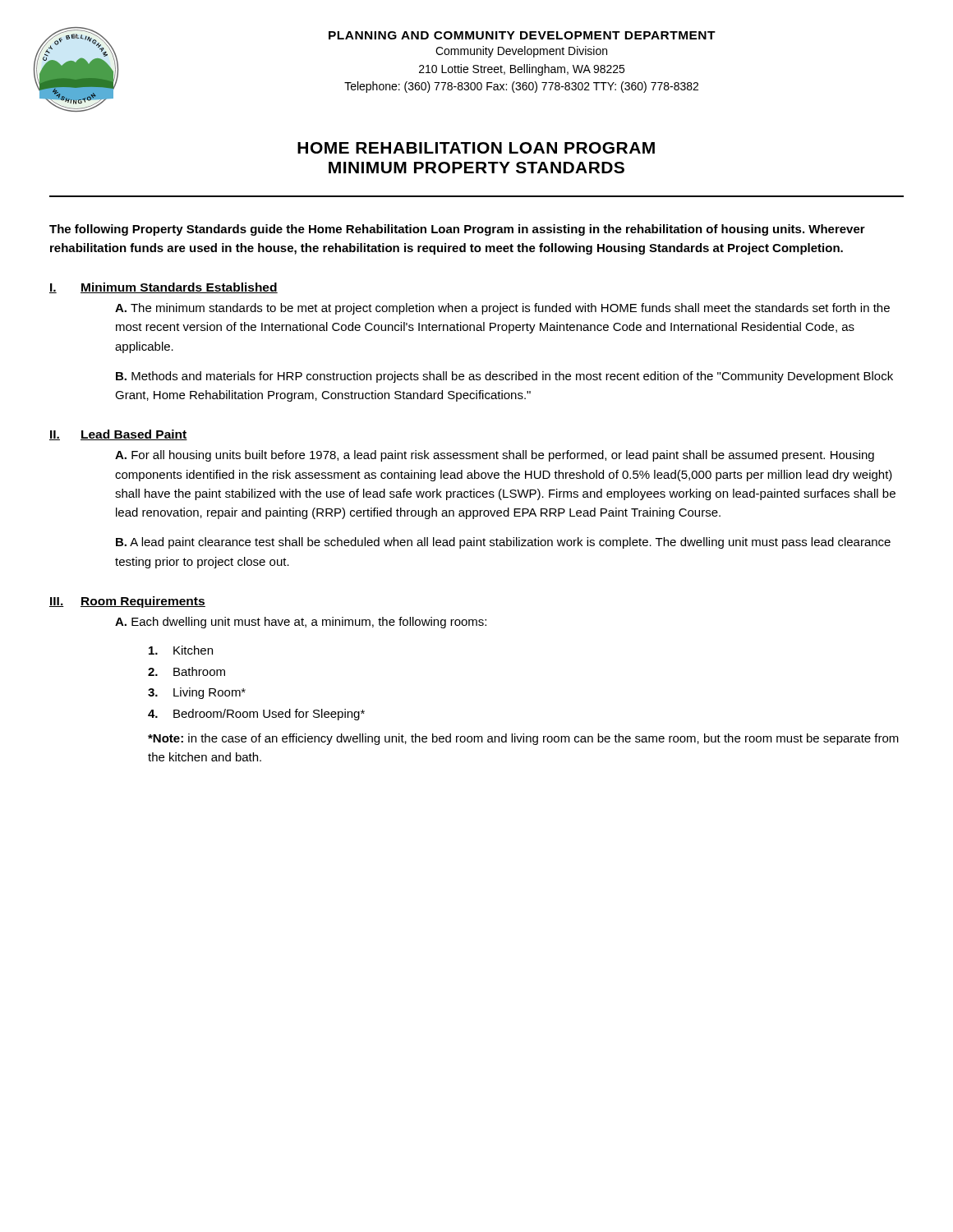Click the logo
Screen dimensions: 1232x953
click(x=78, y=71)
